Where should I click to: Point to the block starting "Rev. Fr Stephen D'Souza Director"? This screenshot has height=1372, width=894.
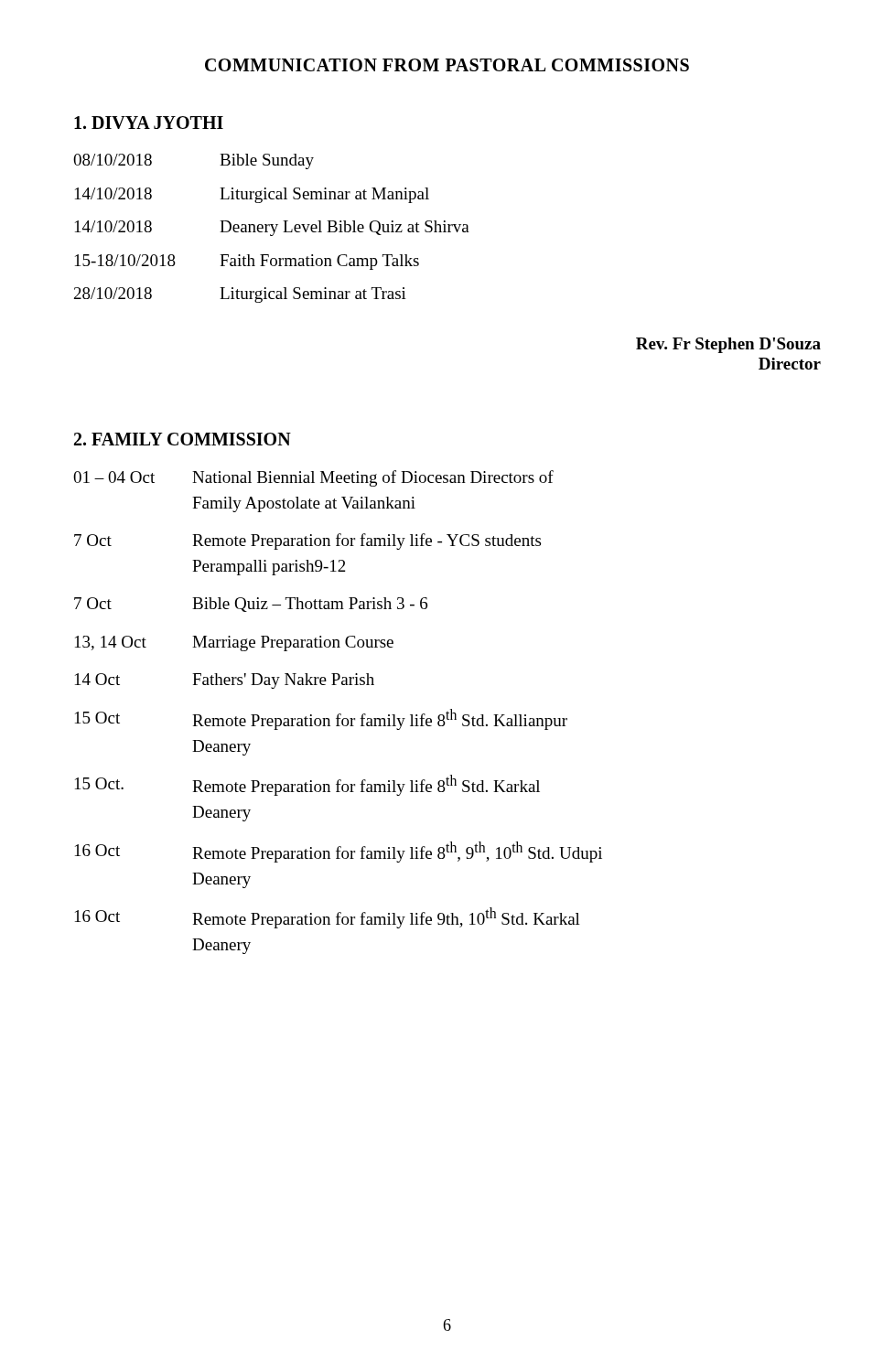(x=728, y=345)
